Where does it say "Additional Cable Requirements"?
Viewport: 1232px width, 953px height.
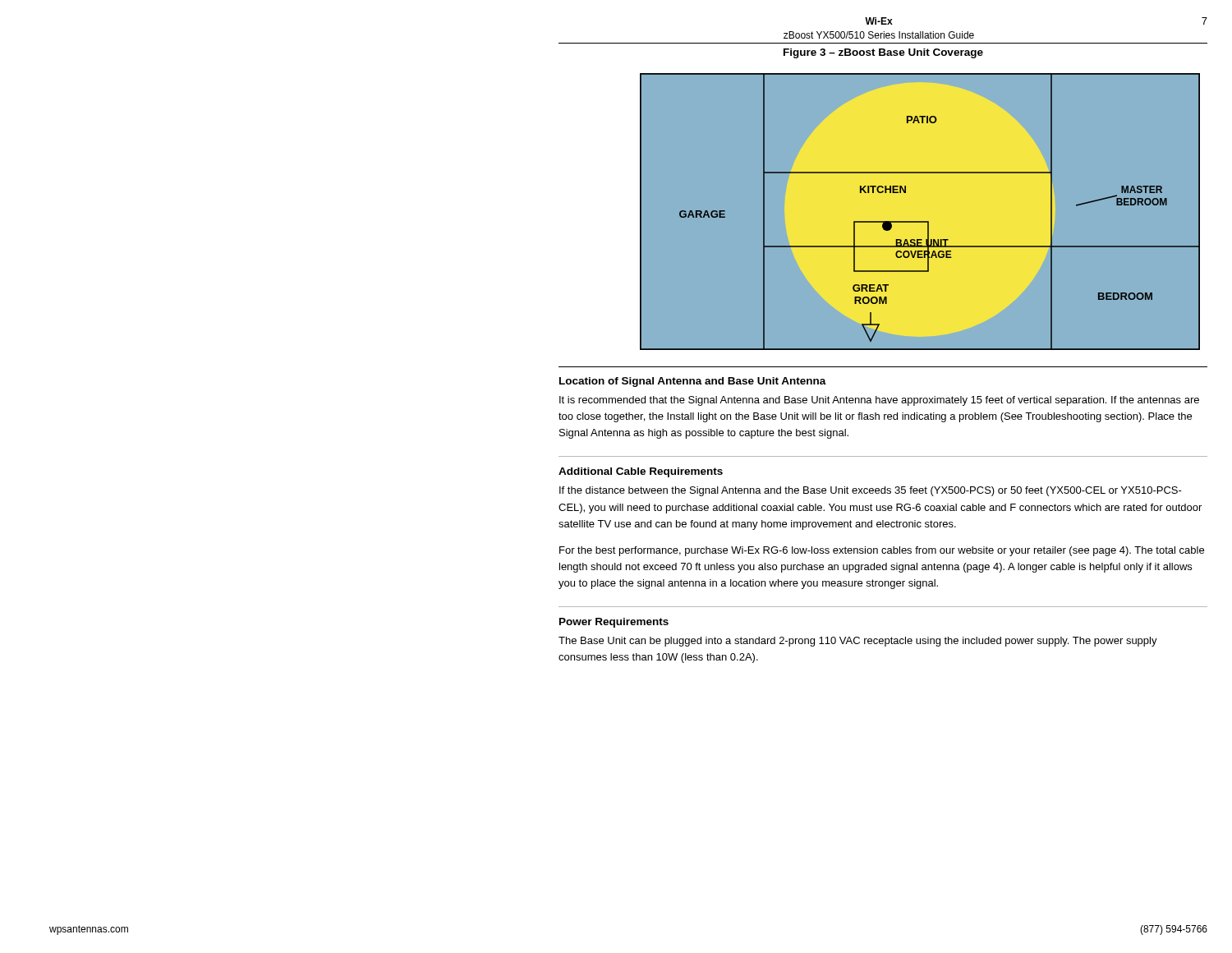pos(641,471)
